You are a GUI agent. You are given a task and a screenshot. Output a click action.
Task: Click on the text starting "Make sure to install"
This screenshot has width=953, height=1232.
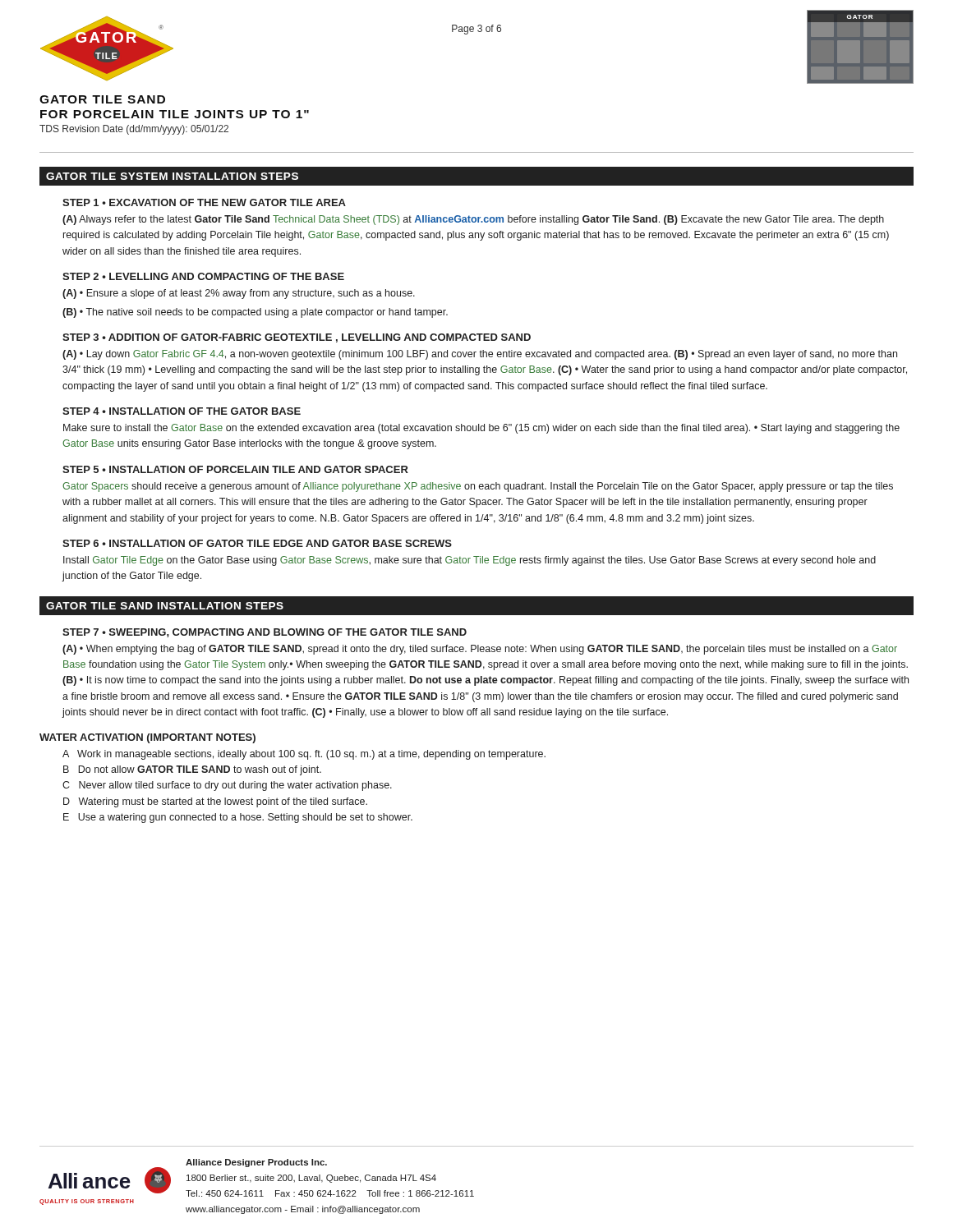click(x=481, y=436)
